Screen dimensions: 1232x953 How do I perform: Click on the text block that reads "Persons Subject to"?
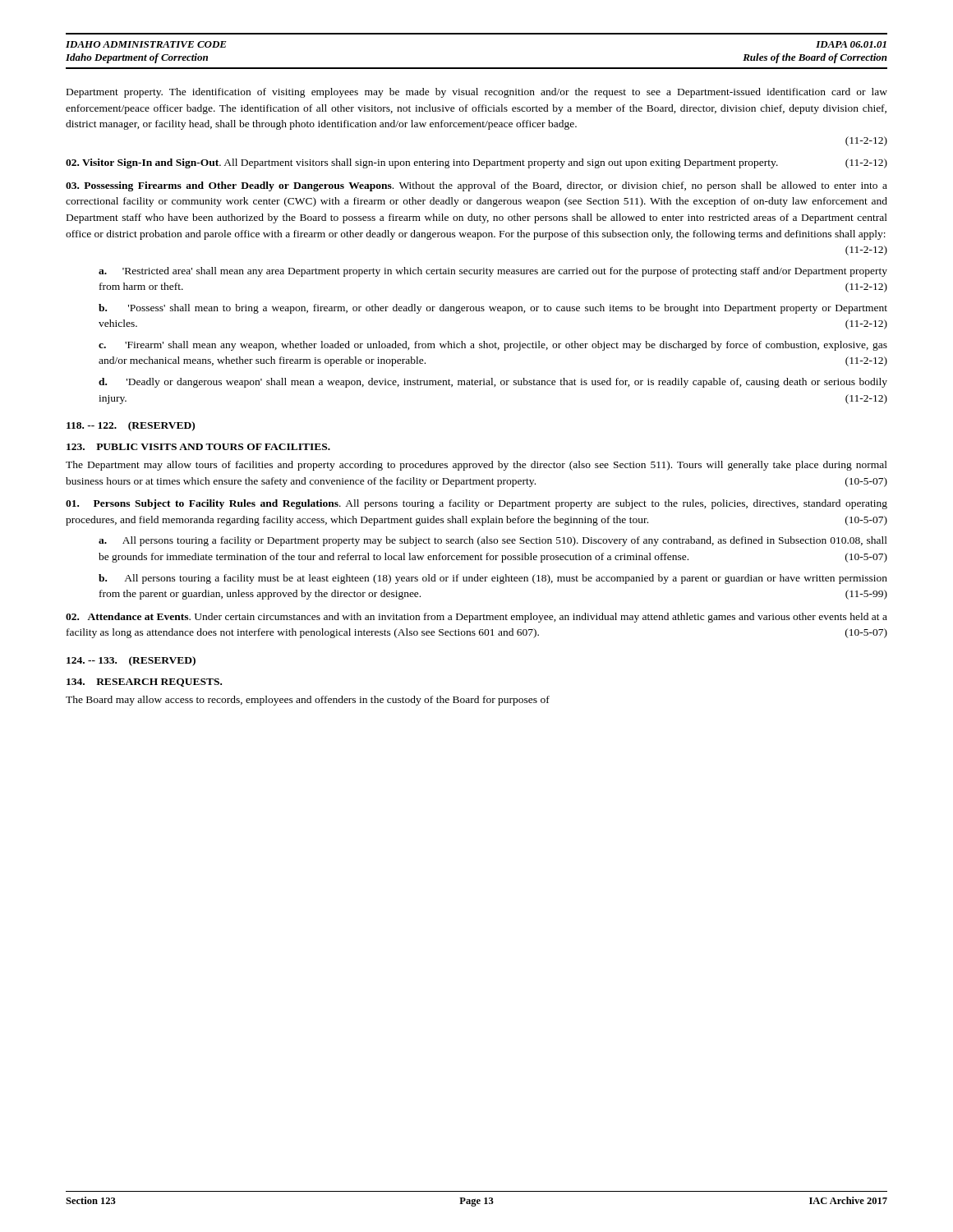(x=476, y=512)
